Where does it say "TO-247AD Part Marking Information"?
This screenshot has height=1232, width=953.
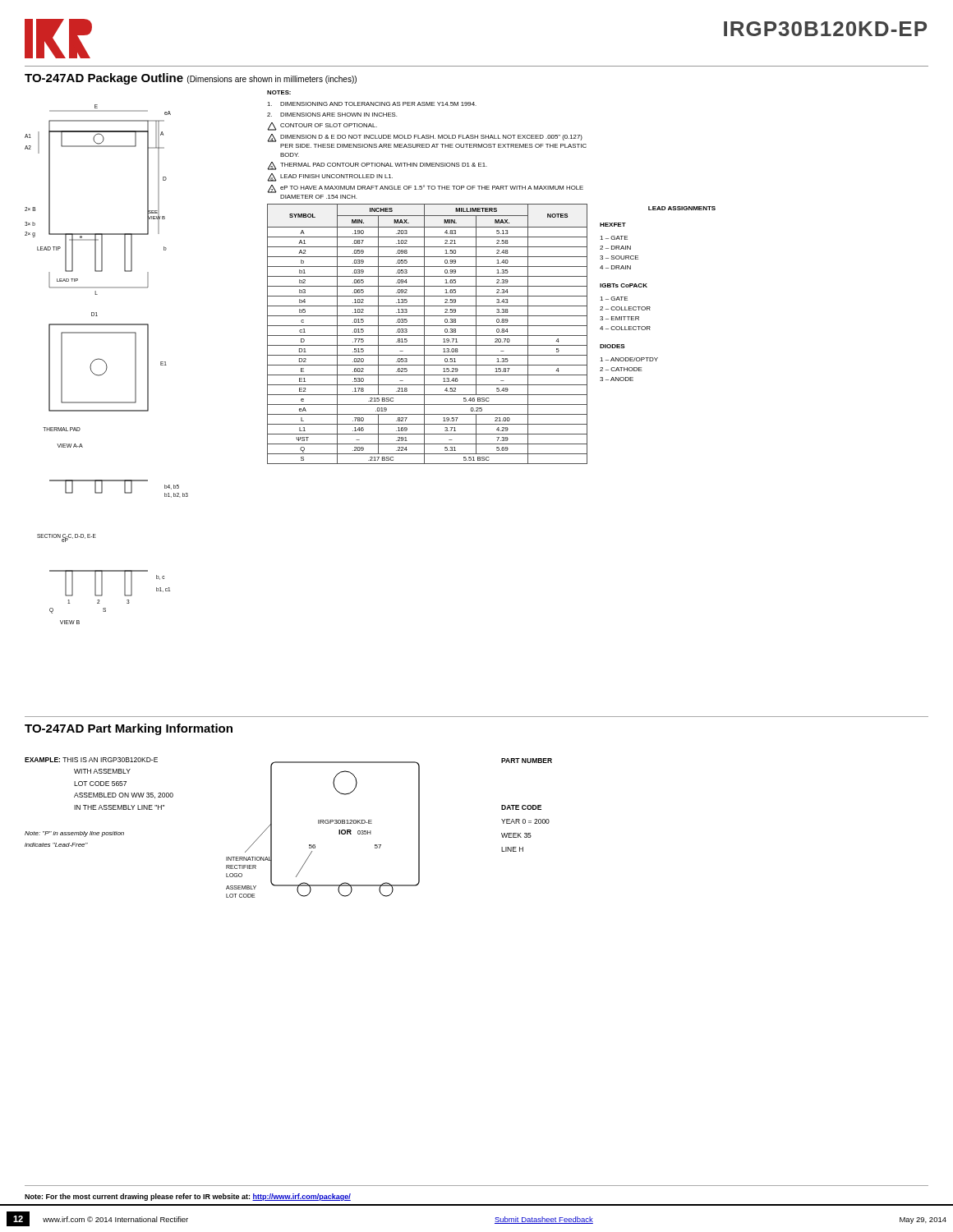click(x=129, y=728)
